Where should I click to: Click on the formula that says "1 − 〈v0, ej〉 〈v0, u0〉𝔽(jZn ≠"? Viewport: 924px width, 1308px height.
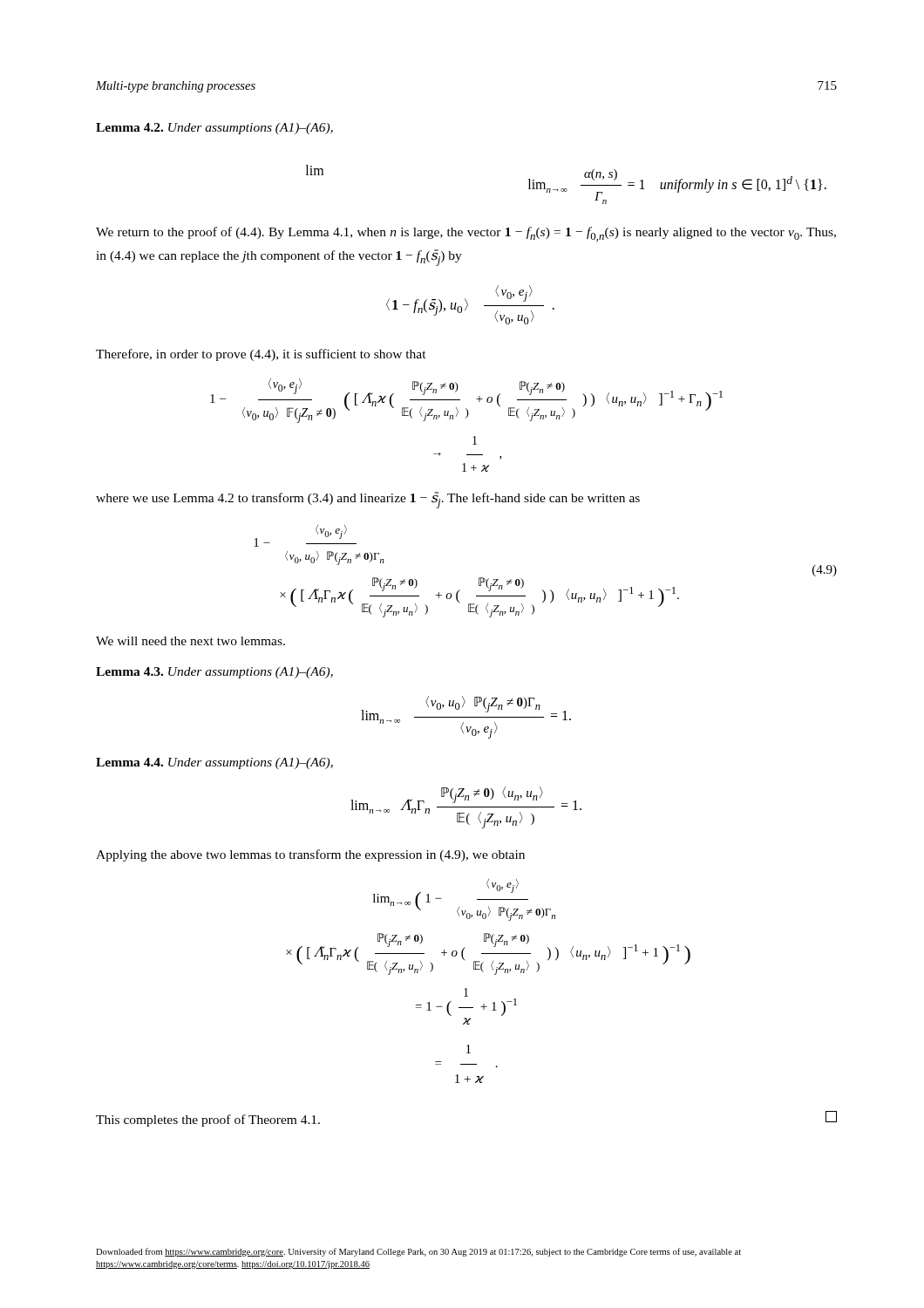[466, 426]
